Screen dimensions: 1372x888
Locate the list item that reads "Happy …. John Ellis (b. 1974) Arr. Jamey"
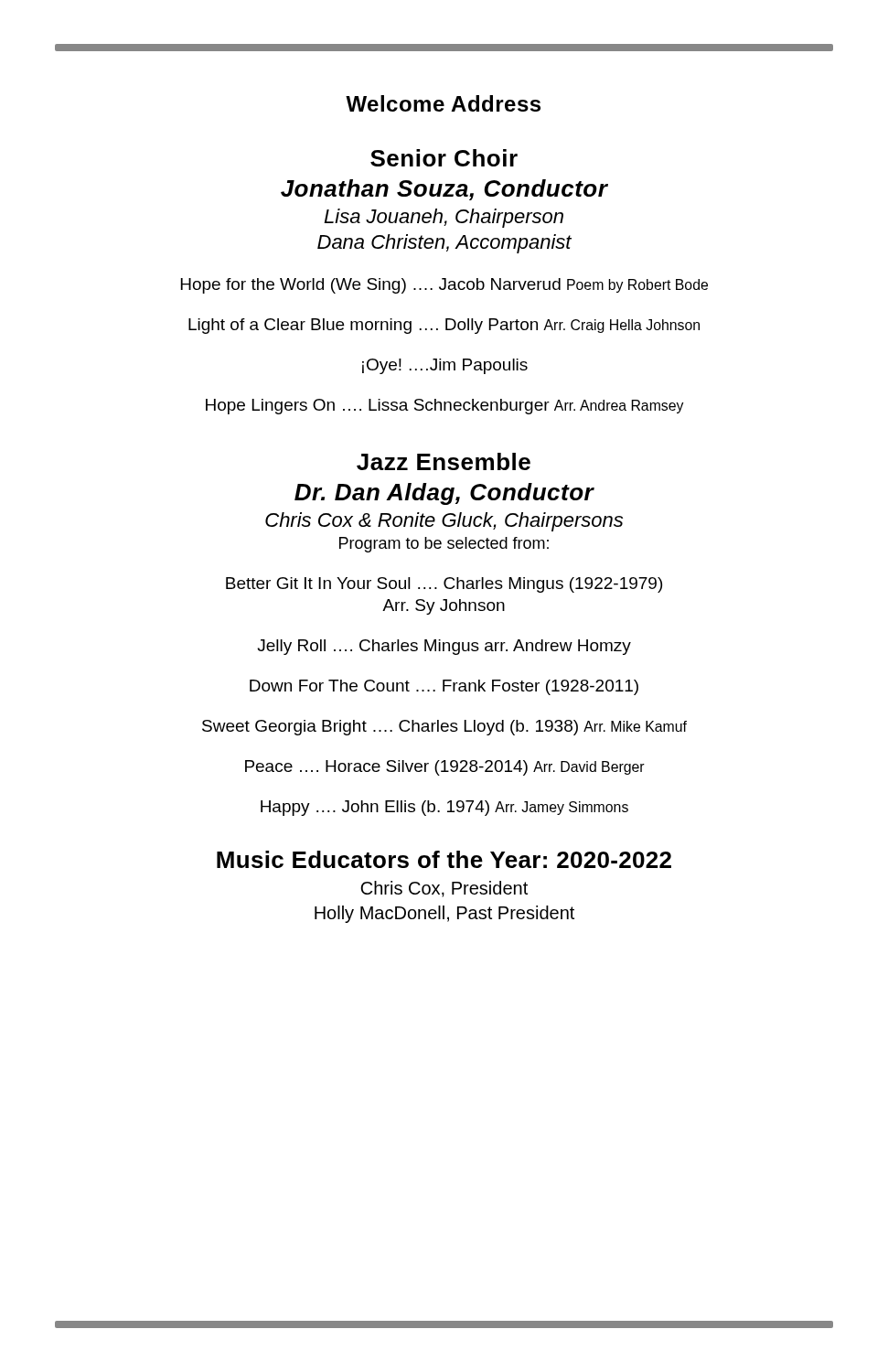[x=444, y=806]
